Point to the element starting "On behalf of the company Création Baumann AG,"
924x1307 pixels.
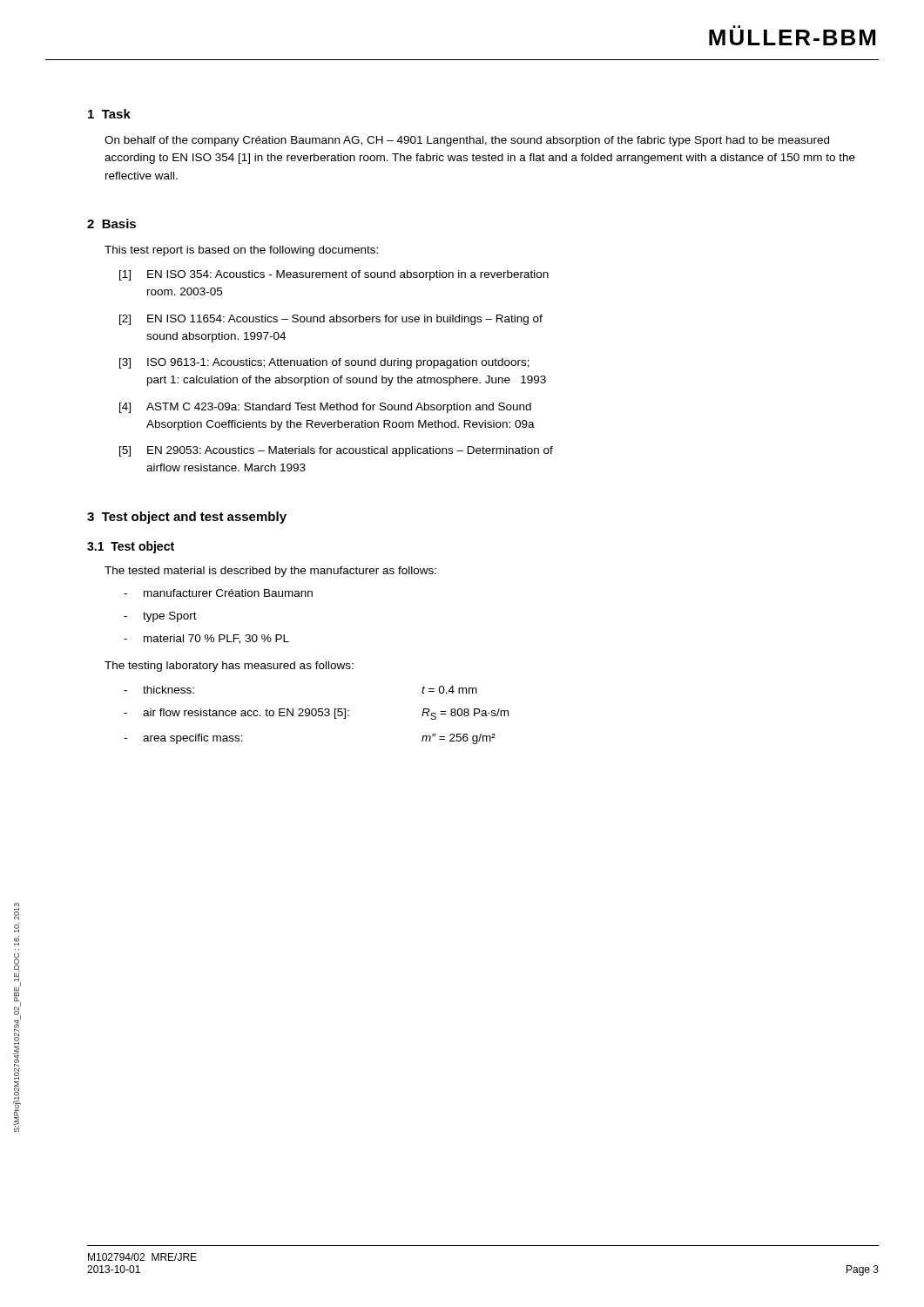tap(480, 157)
